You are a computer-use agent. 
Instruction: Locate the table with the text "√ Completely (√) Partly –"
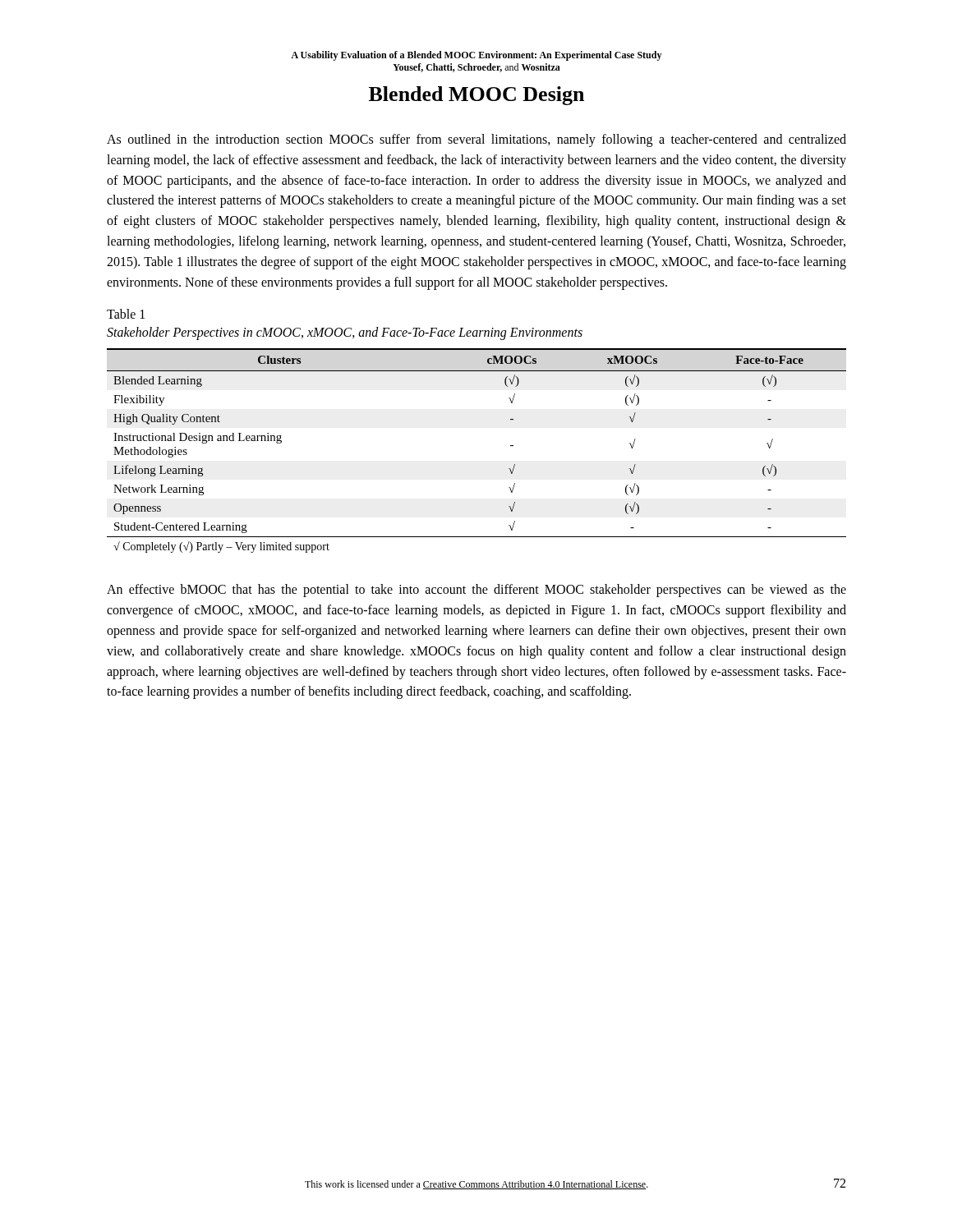(x=476, y=453)
